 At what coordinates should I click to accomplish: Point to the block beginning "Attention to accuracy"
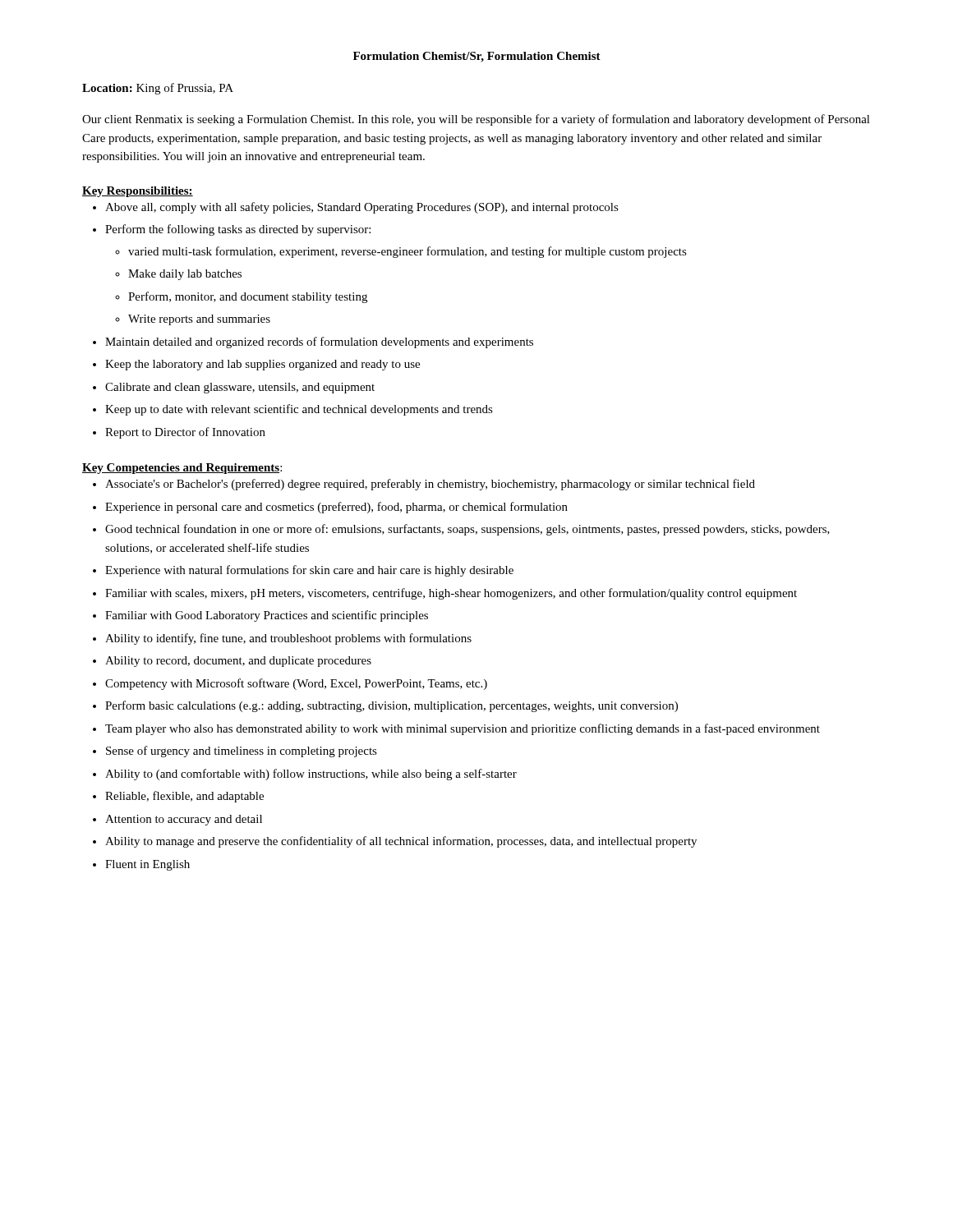[184, 820]
